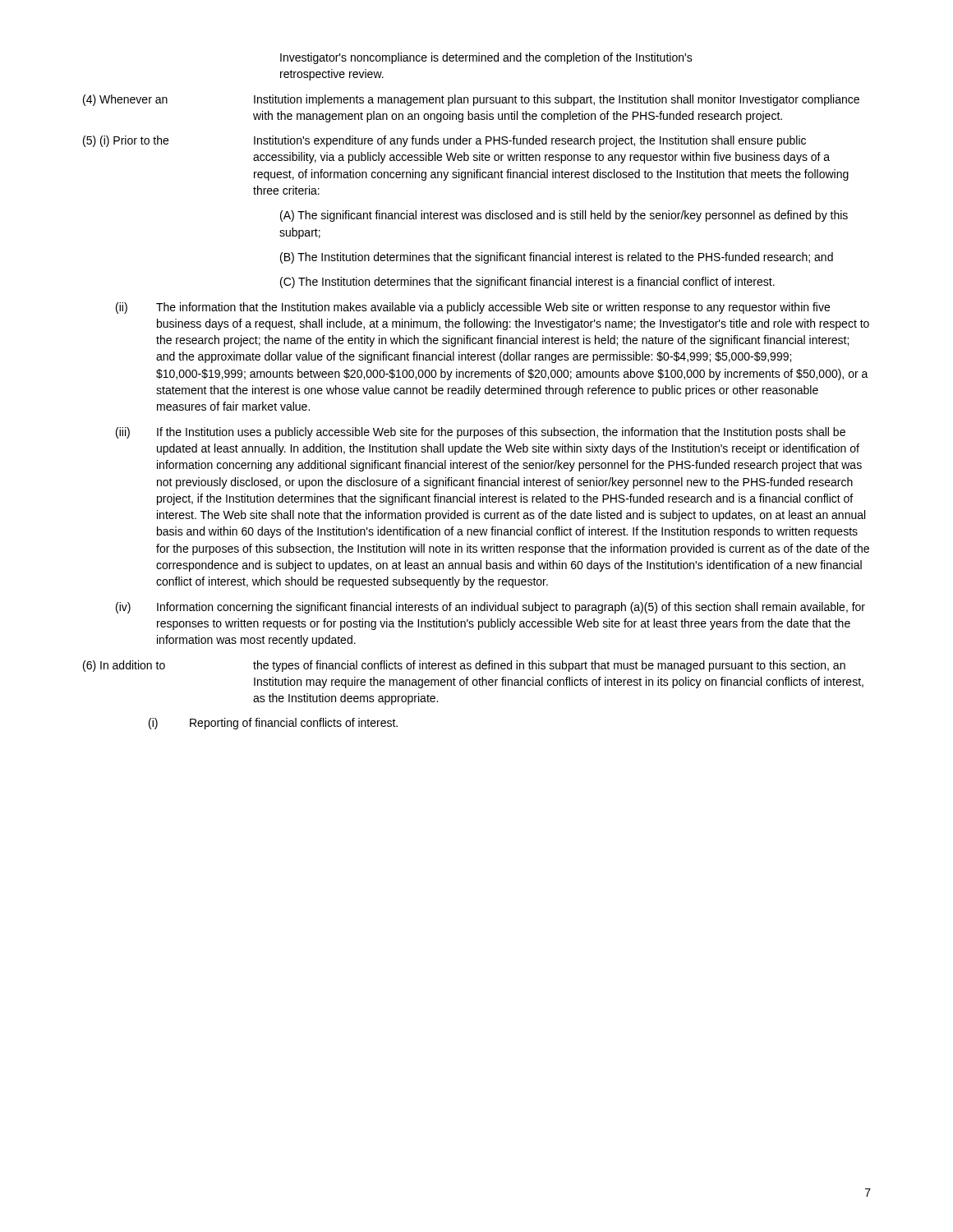Locate the passage starting "(6) In addition to the types of financial"
This screenshot has width=953, height=1232.
(476, 682)
